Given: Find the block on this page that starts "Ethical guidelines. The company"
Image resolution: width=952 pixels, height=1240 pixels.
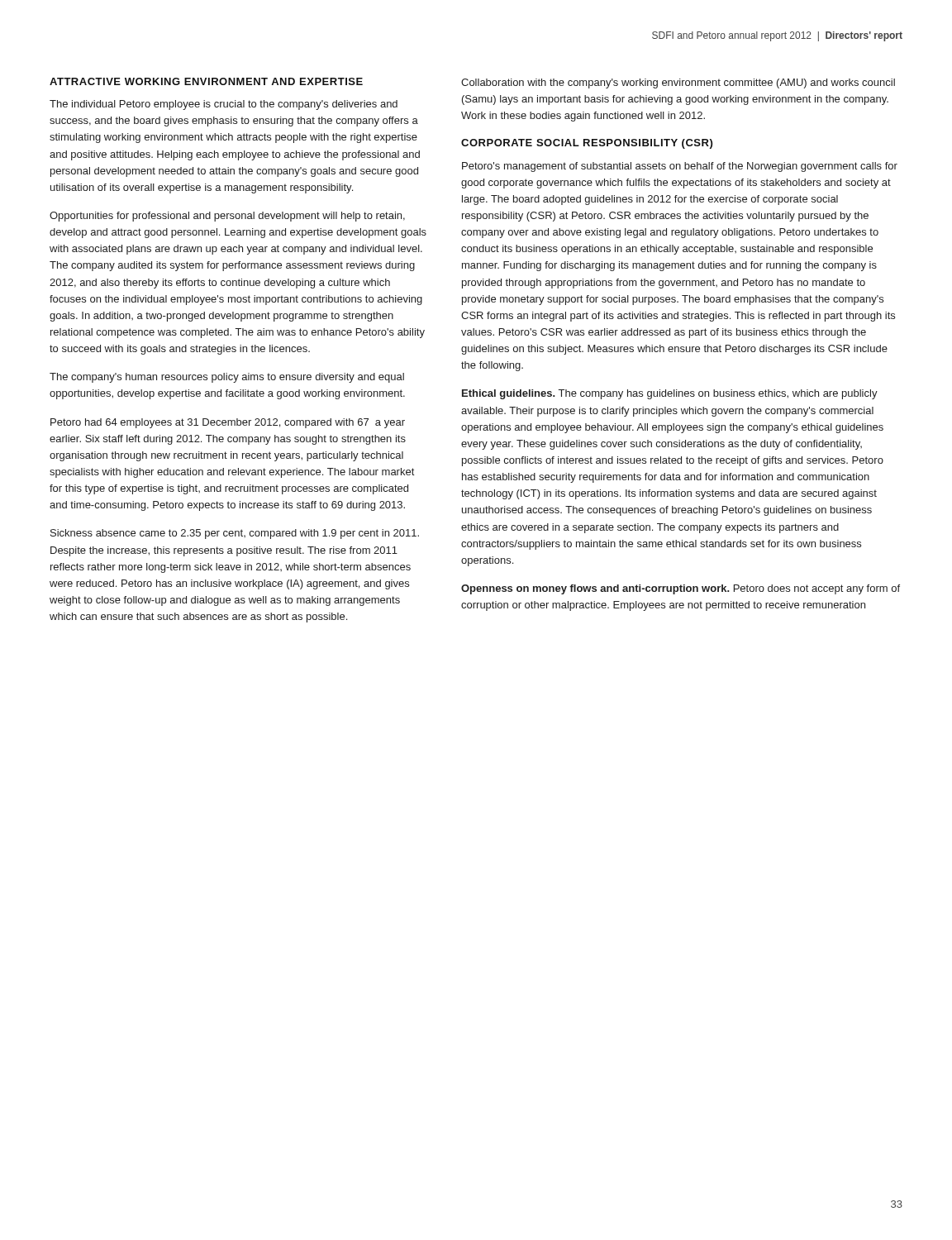Looking at the screenshot, I should pyautogui.click(x=672, y=477).
